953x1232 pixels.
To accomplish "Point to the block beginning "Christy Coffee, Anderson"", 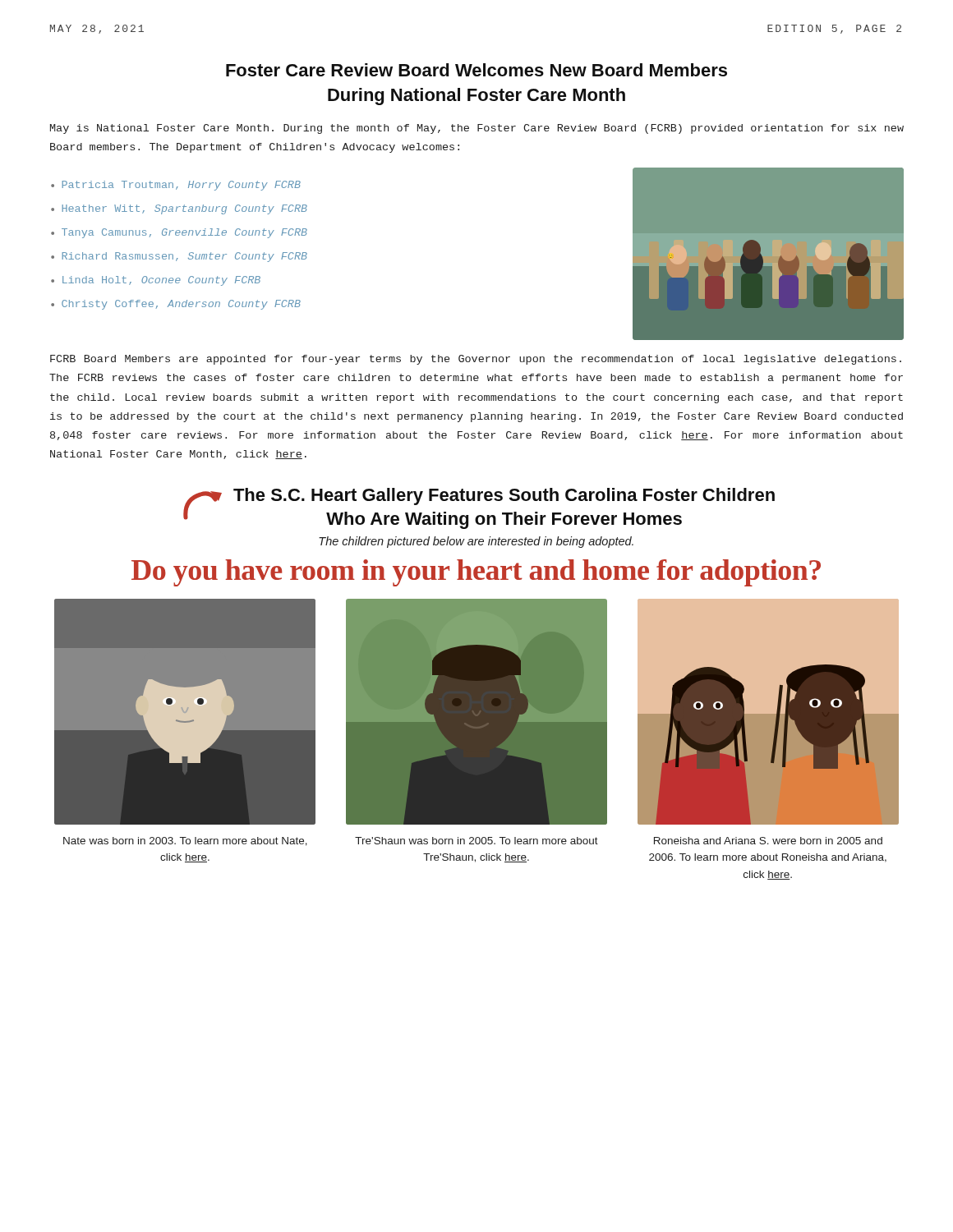I will pos(181,305).
